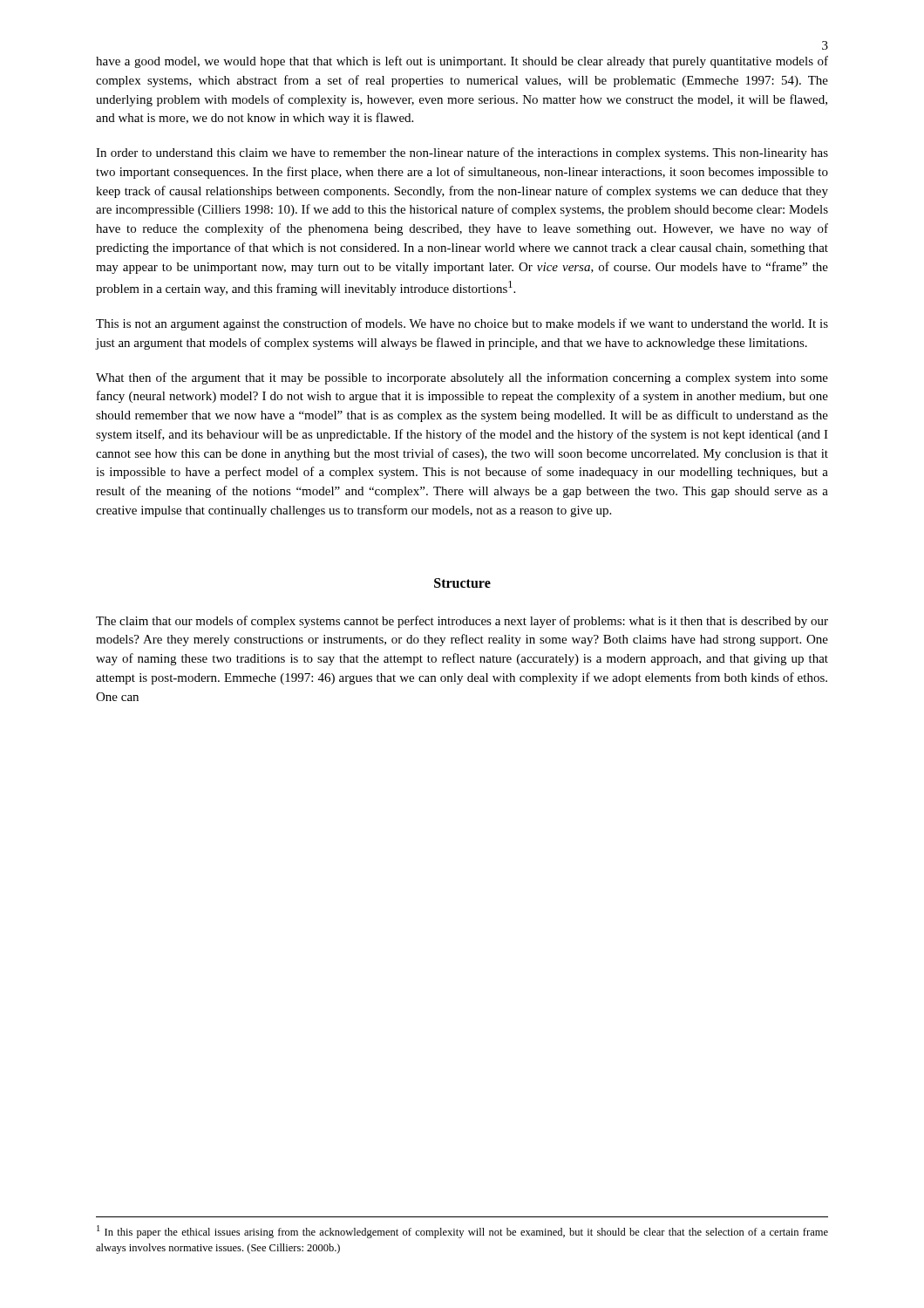Screen dimensions: 1308x924
Task: Select the region starting "The claim that our"
Action: coord(462,659)
